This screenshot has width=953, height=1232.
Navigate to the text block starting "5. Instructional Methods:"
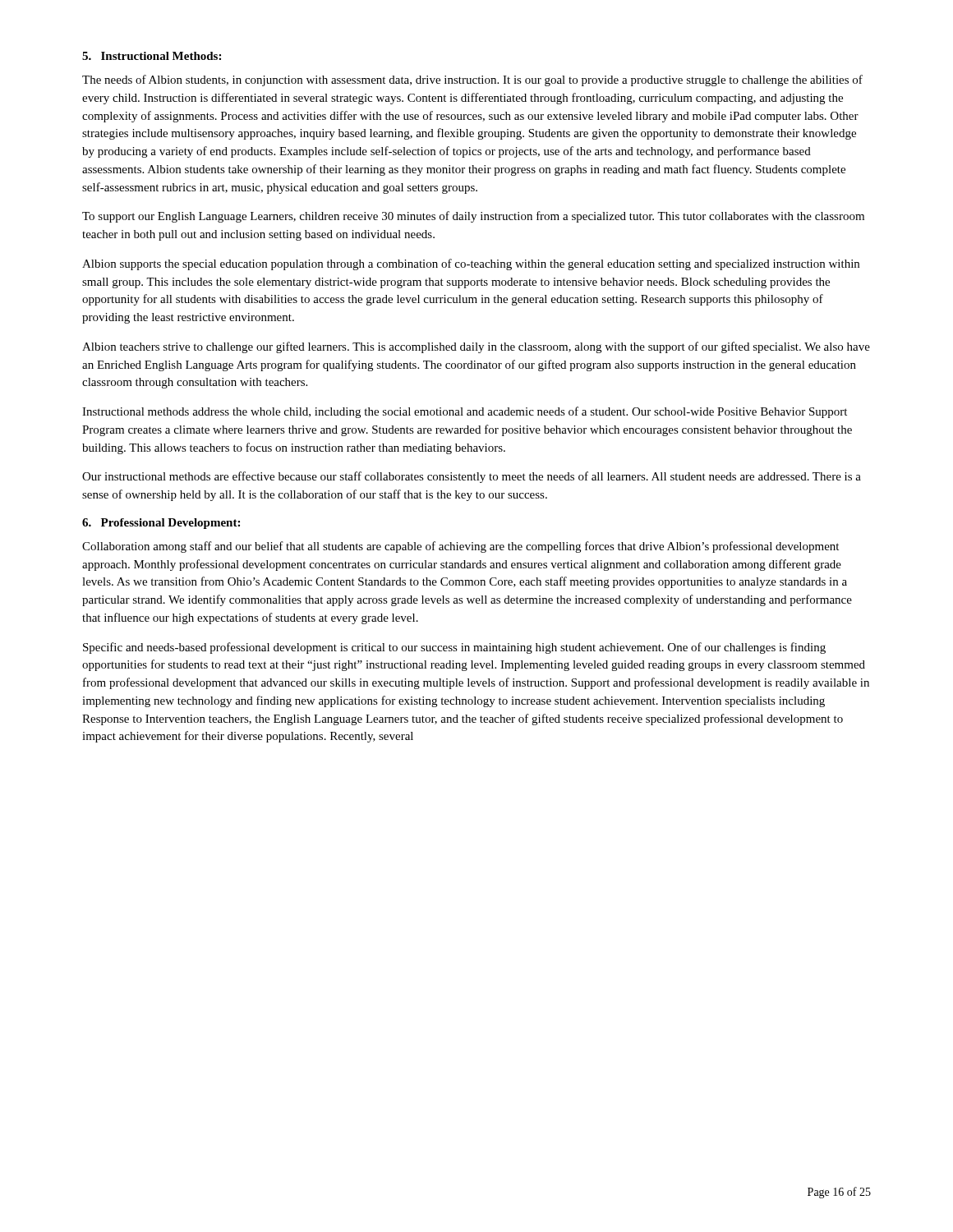tap(152, 56)
